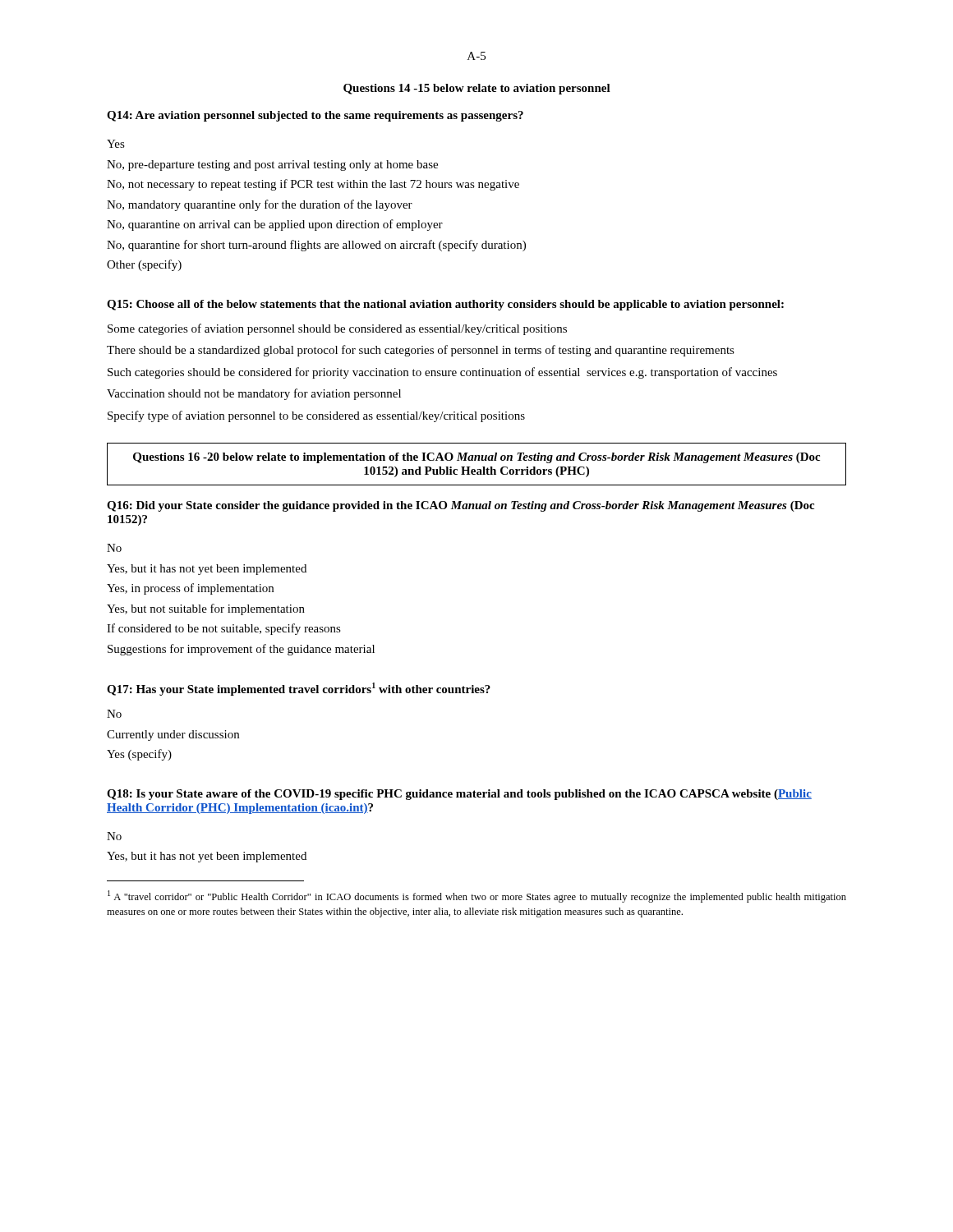Where is the passage that starts "Such categories should be"?
The height and width of the screenshot is (1232, 953).
click(442, 372)
